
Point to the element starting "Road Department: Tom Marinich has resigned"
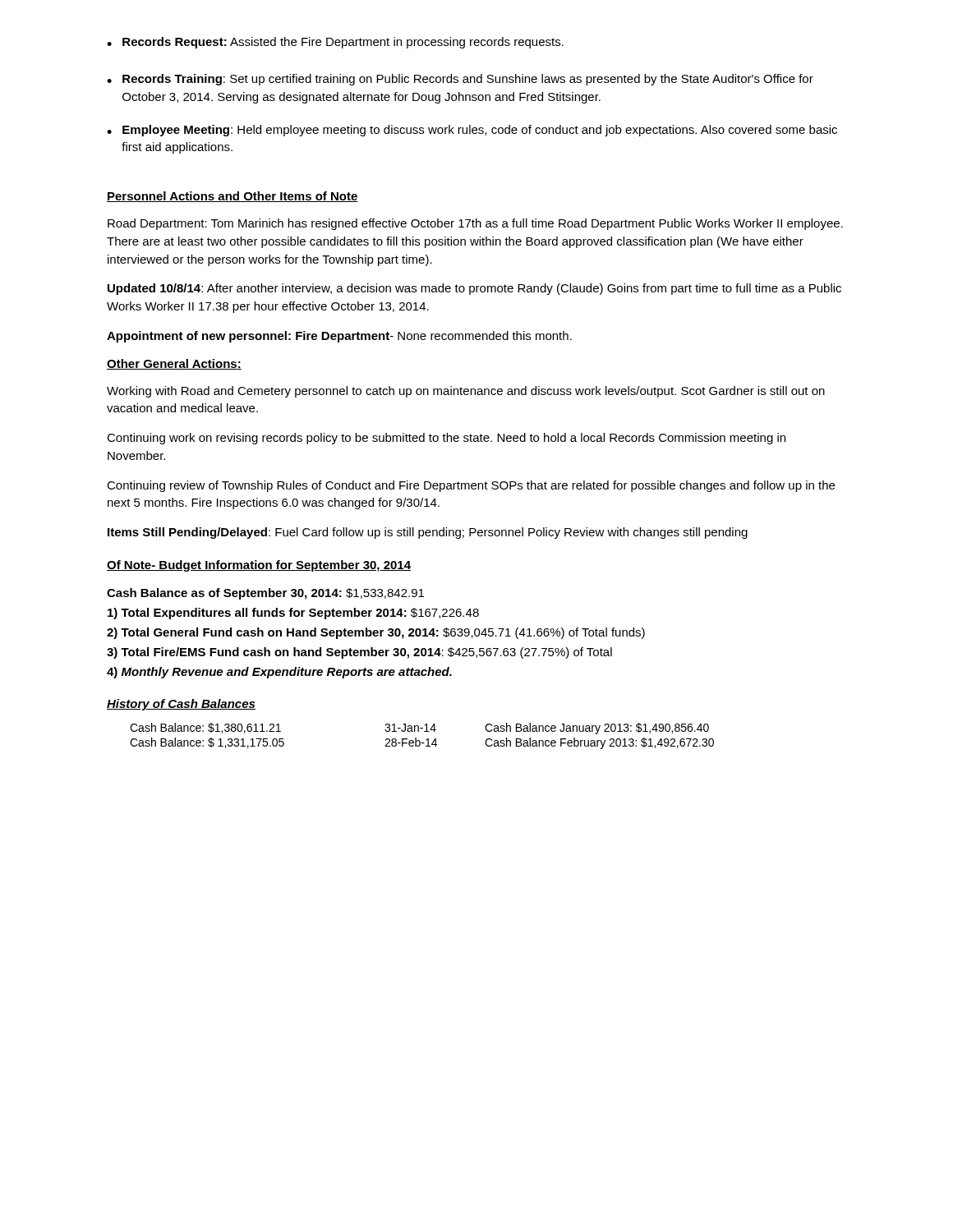475,241
